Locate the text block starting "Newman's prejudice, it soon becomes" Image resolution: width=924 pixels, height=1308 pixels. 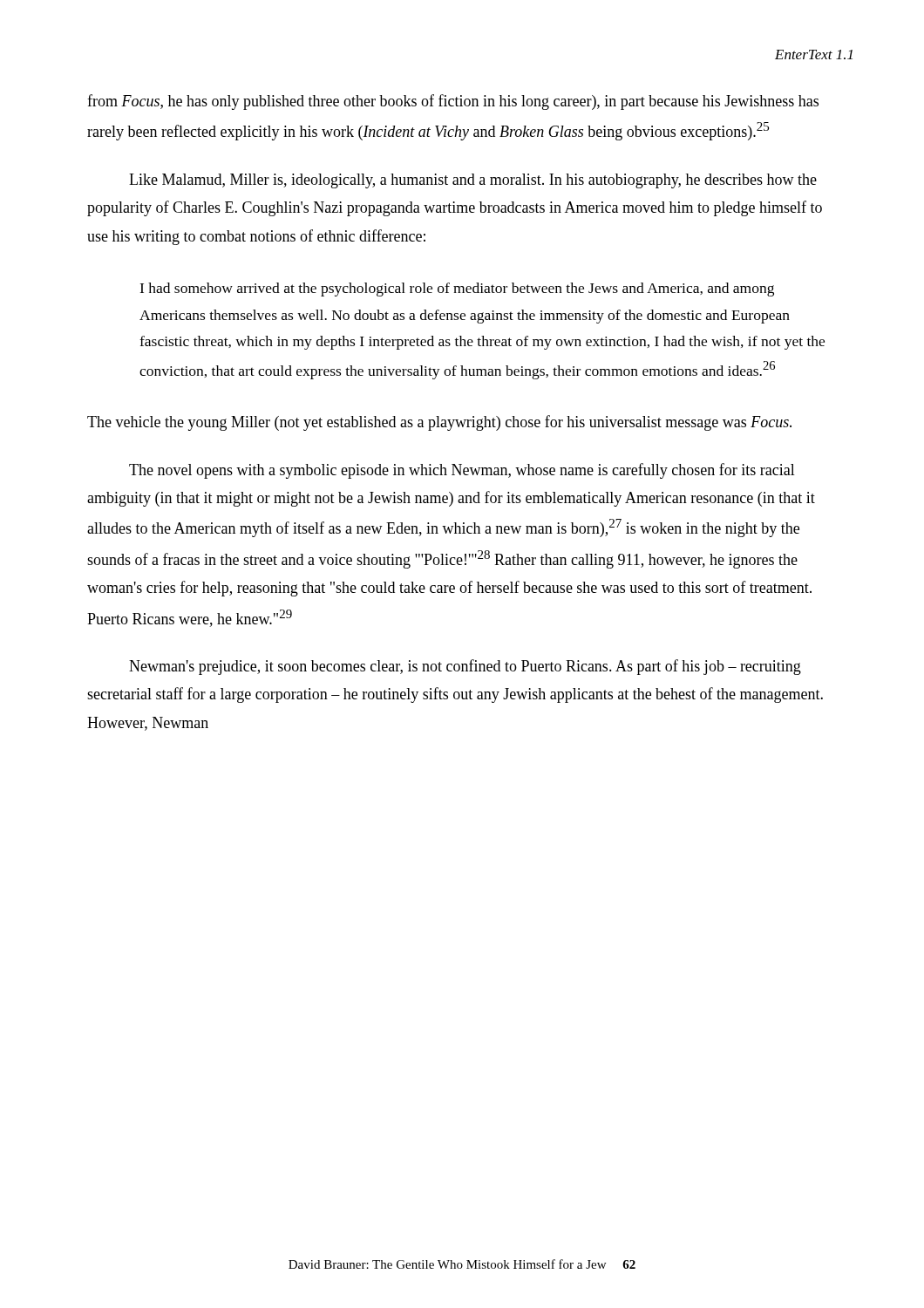tap(462, 695)
